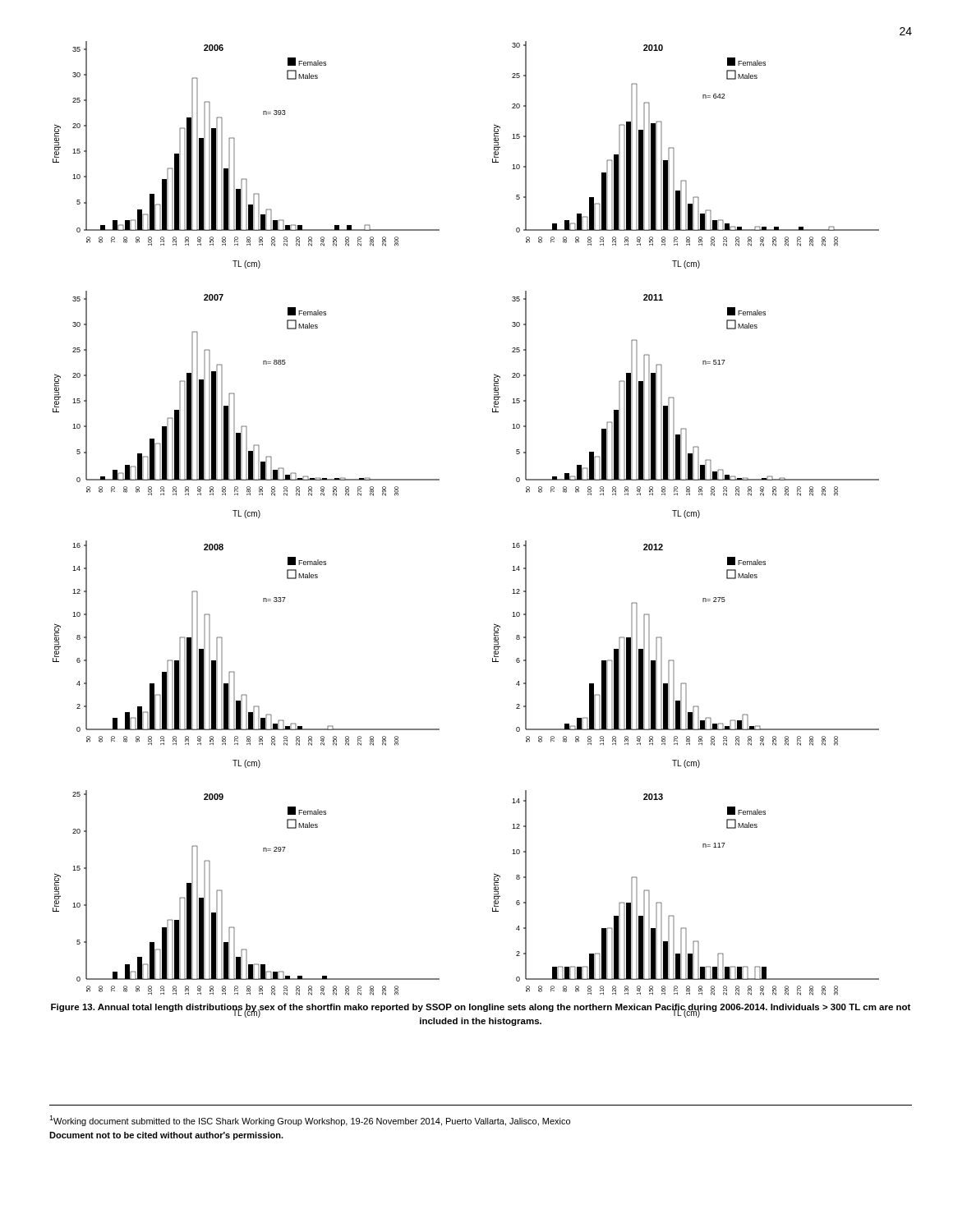Click on the footnote that says "1Working document submitted to"
Screen dimensions: 1232x953
[310, 1127]
